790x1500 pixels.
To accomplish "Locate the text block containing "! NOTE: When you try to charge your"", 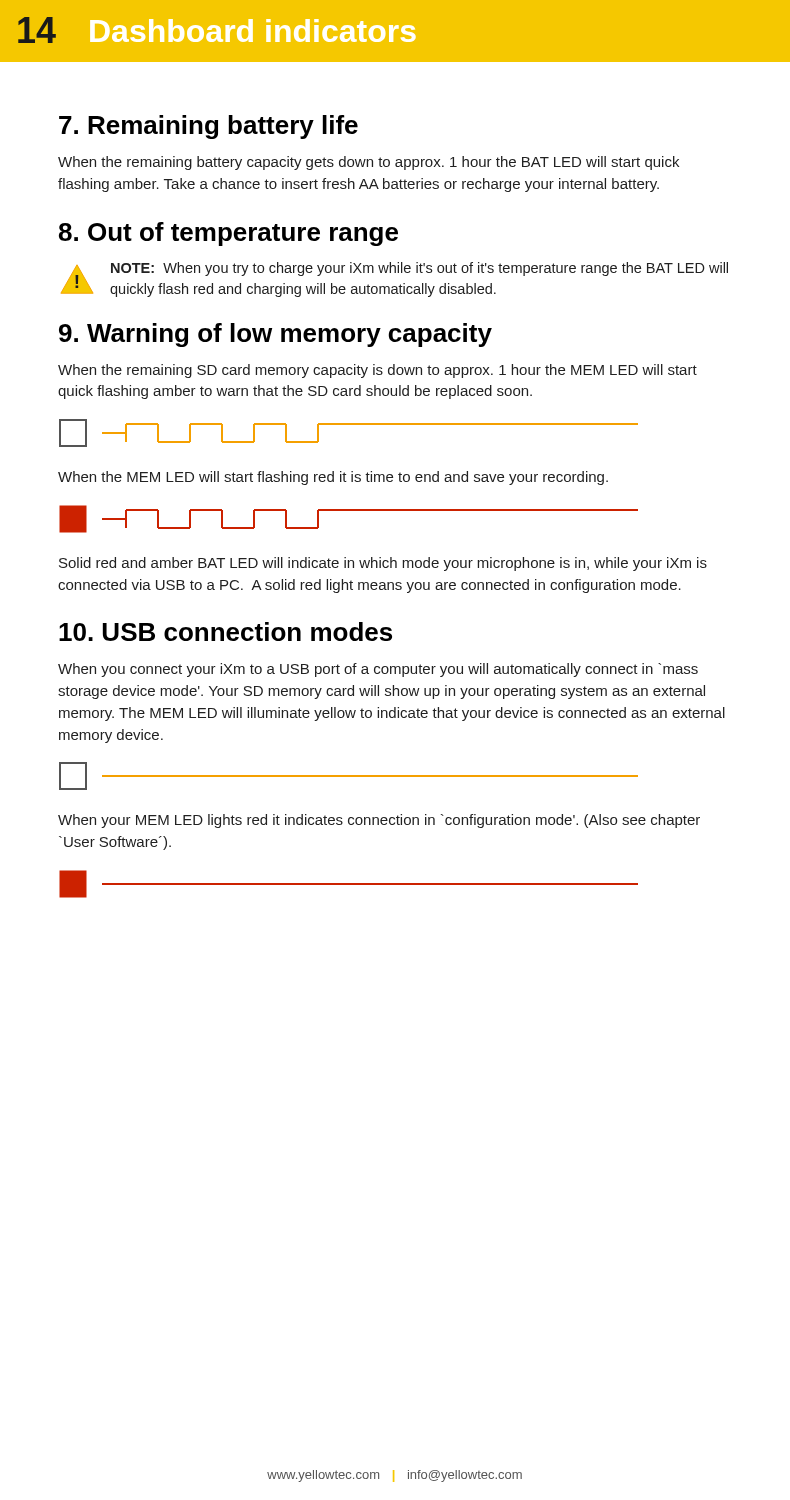I will pyautogui.click(x=395, y=279).
